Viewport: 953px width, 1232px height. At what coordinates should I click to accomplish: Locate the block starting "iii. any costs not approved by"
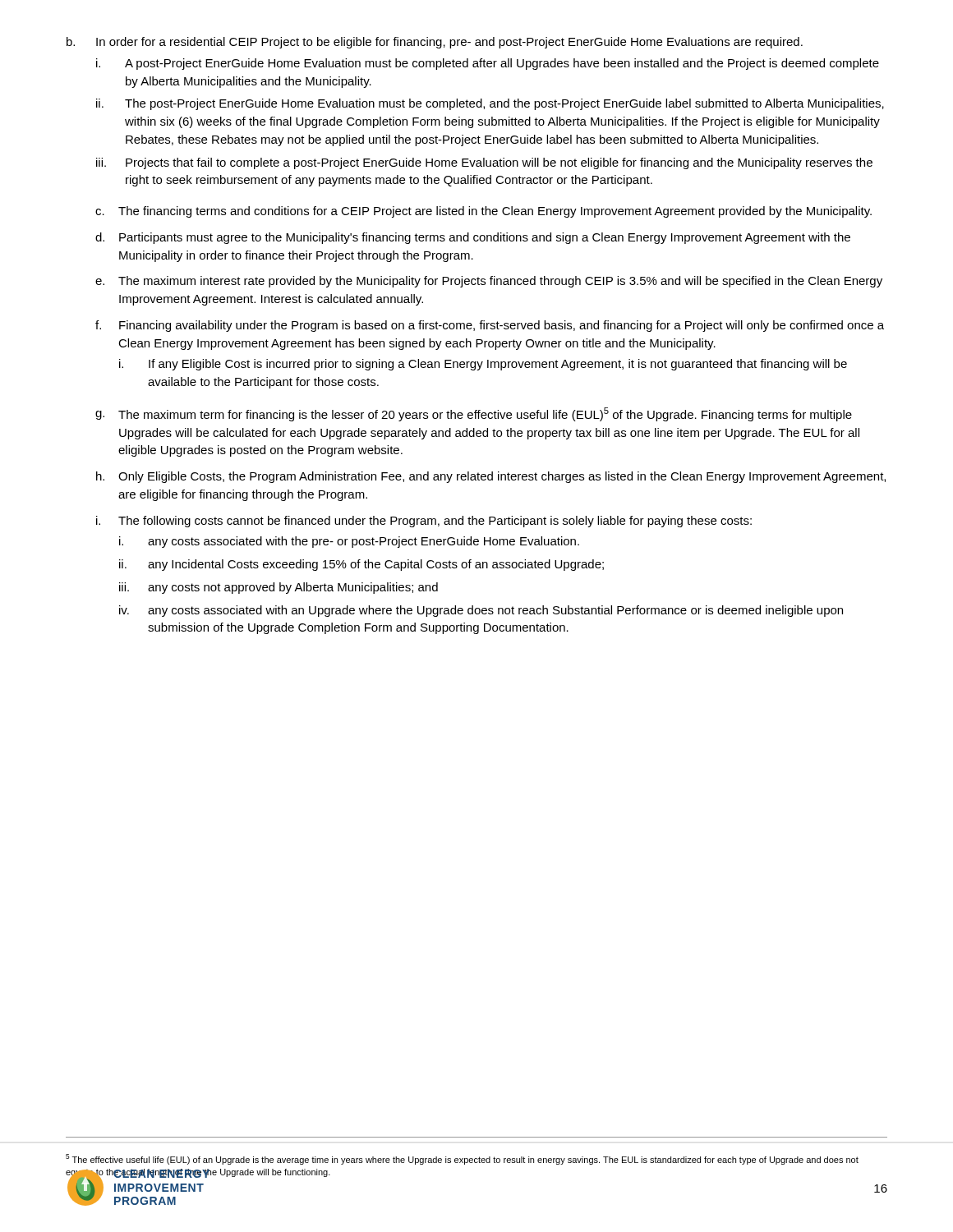(278, 587)
